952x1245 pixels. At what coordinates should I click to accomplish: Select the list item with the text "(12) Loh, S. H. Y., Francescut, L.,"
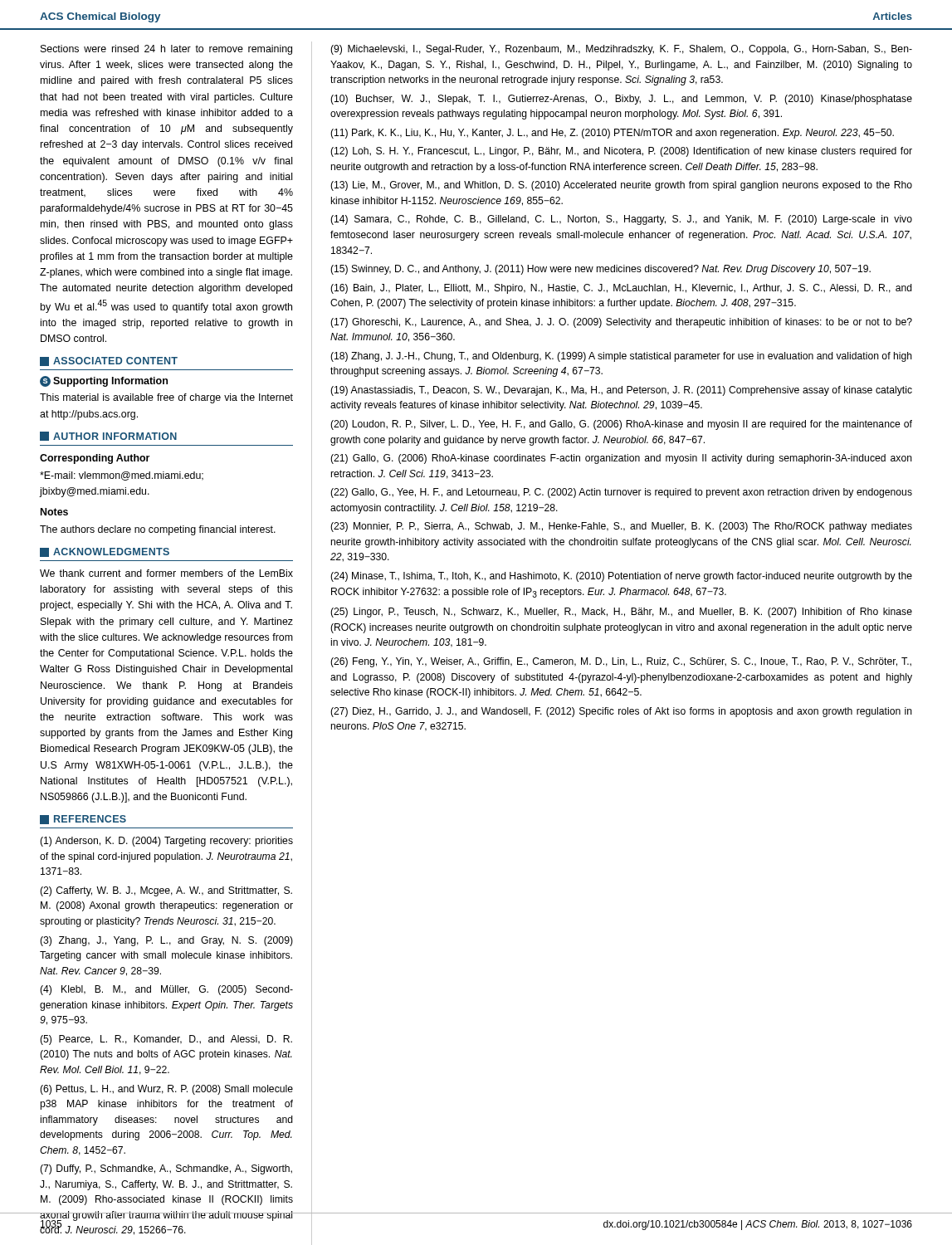pos(621,159)
